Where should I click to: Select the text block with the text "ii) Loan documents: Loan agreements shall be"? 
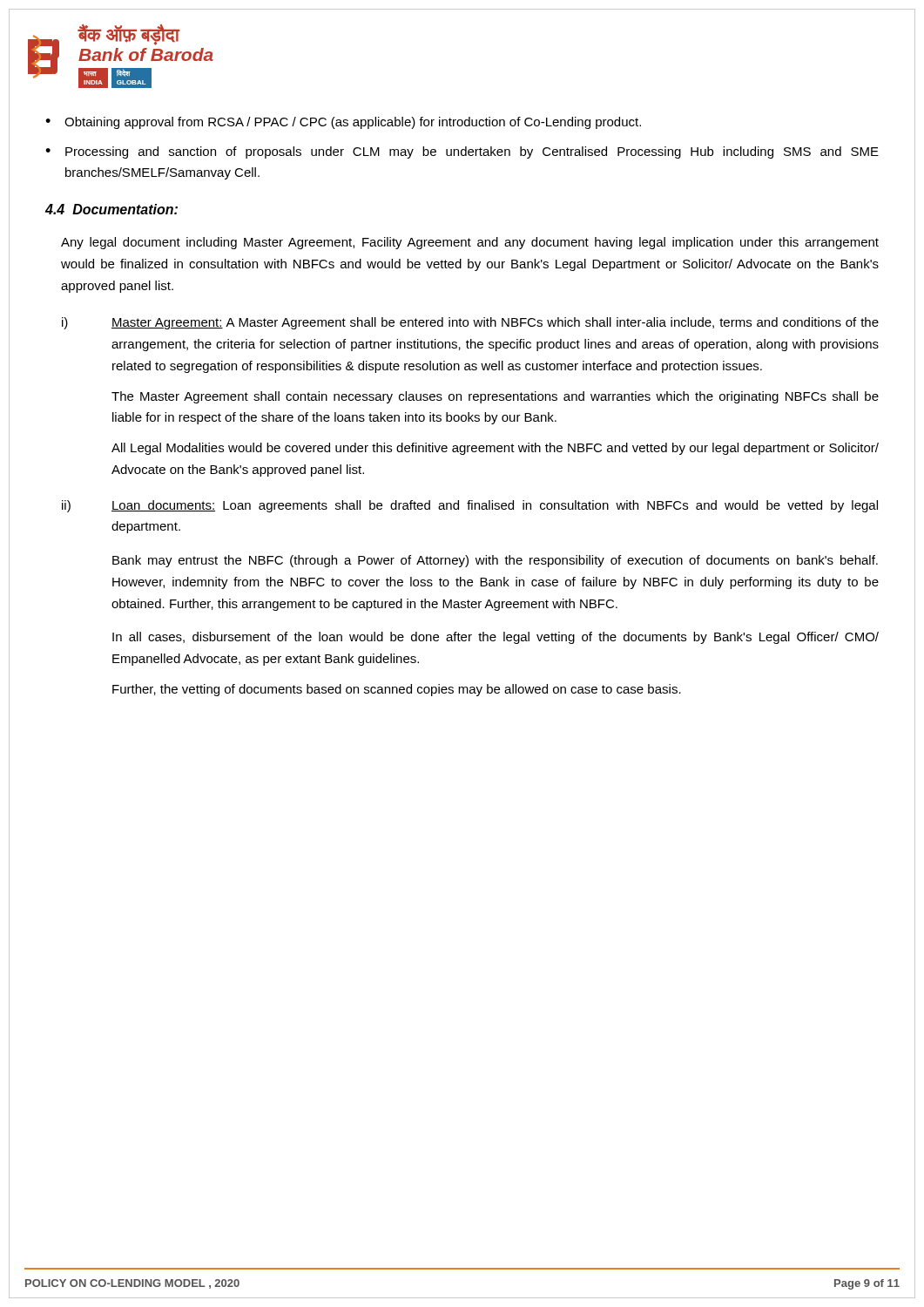tap(470, 597)
